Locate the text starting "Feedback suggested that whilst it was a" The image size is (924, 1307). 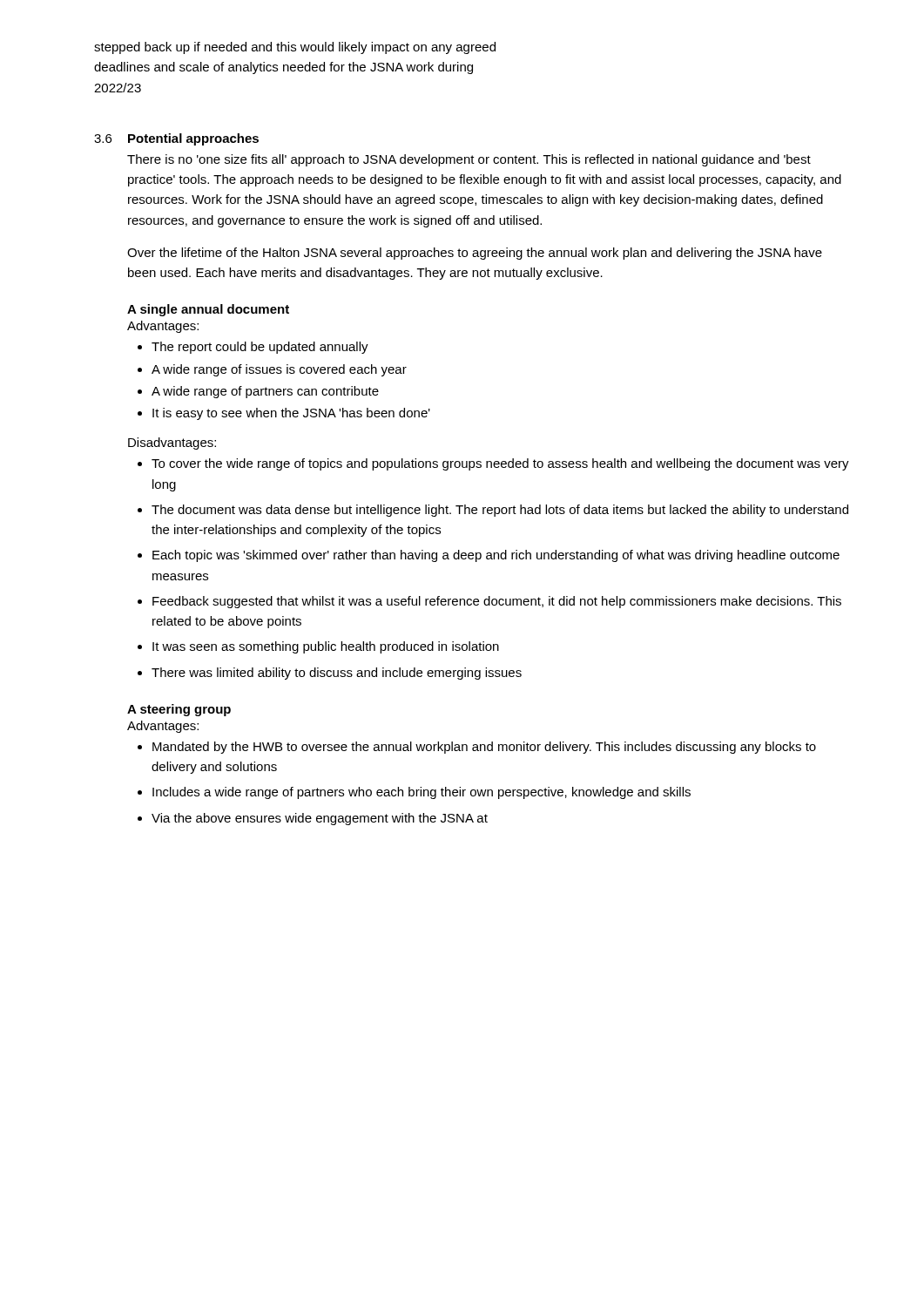point(497,611)
